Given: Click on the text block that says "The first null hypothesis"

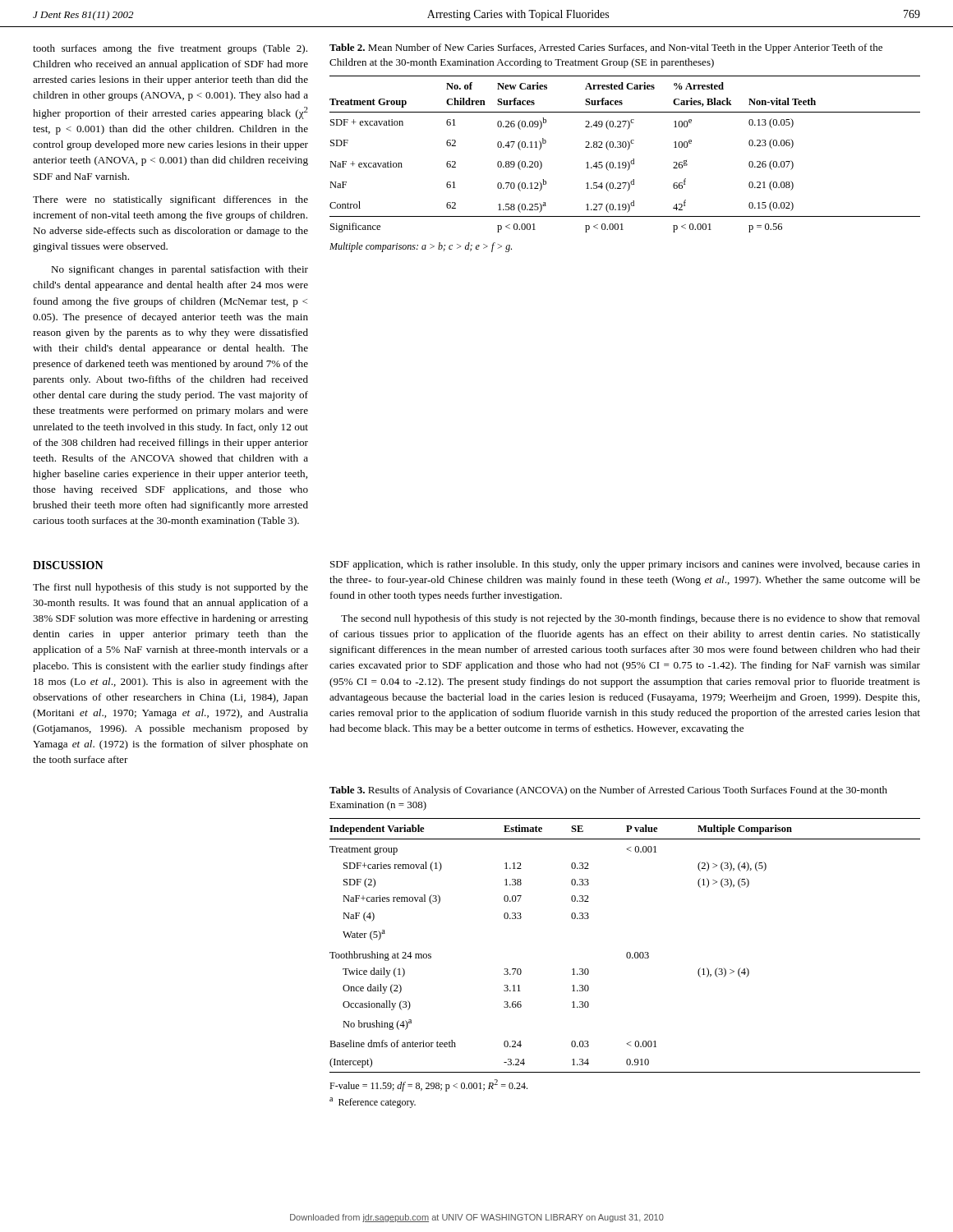Looking at the screenshot, I should [x=170, y=673].
